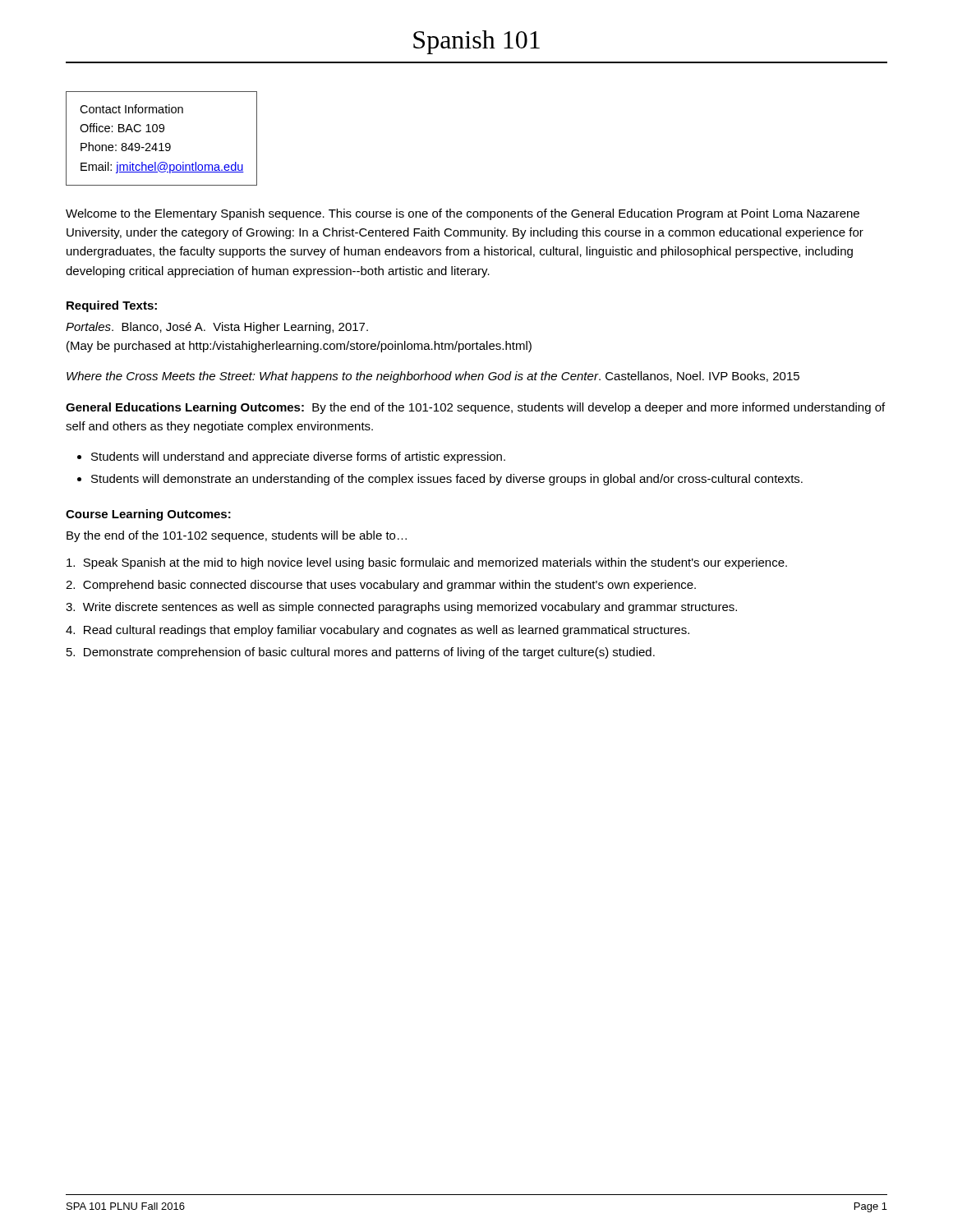Locate the text block containing "Demonstrate comprehension of basic cultural mores and"
Viewport: 953px width, 1232px height.
coord(361,652)
